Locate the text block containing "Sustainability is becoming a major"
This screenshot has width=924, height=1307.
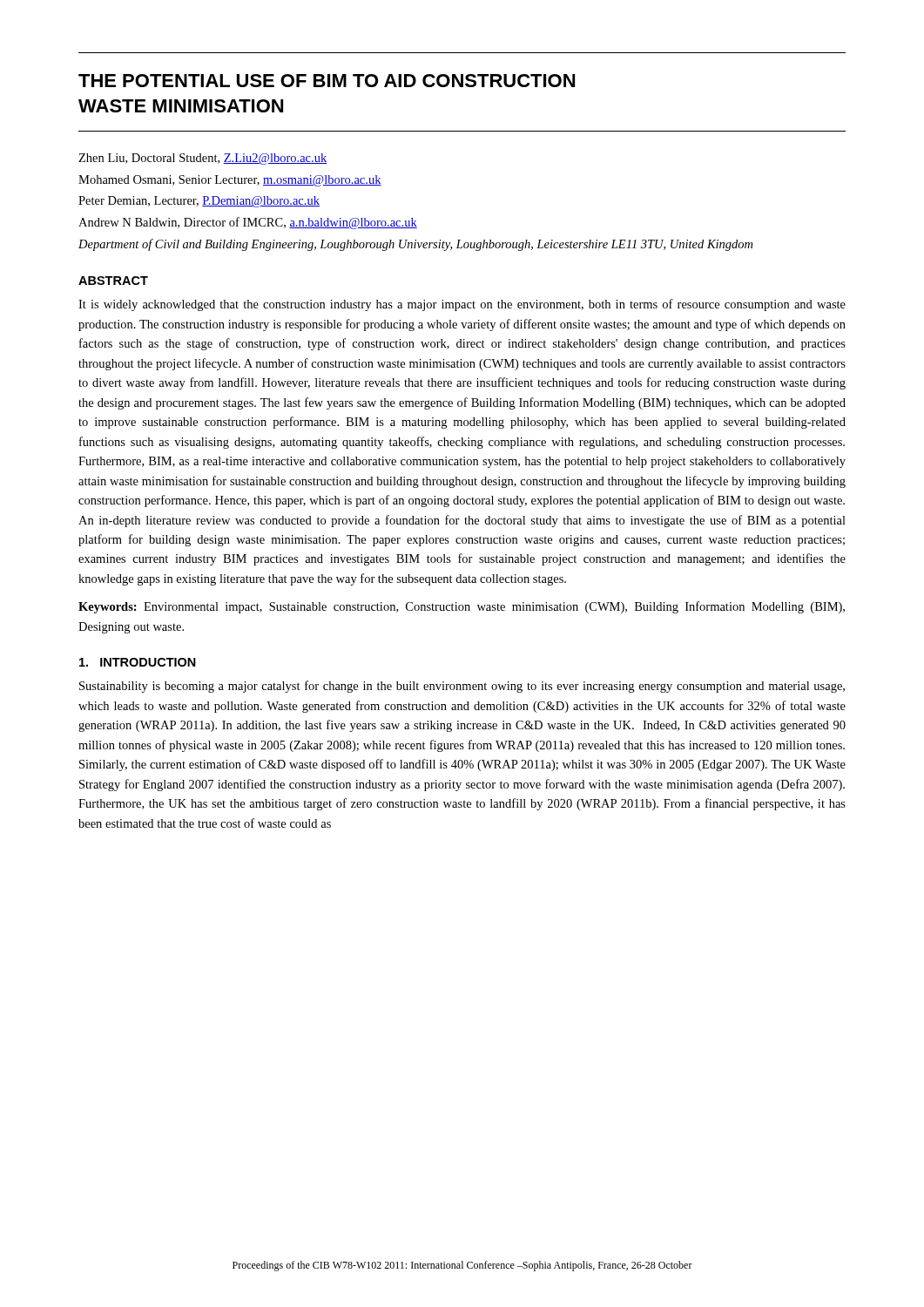coord(462,755)
